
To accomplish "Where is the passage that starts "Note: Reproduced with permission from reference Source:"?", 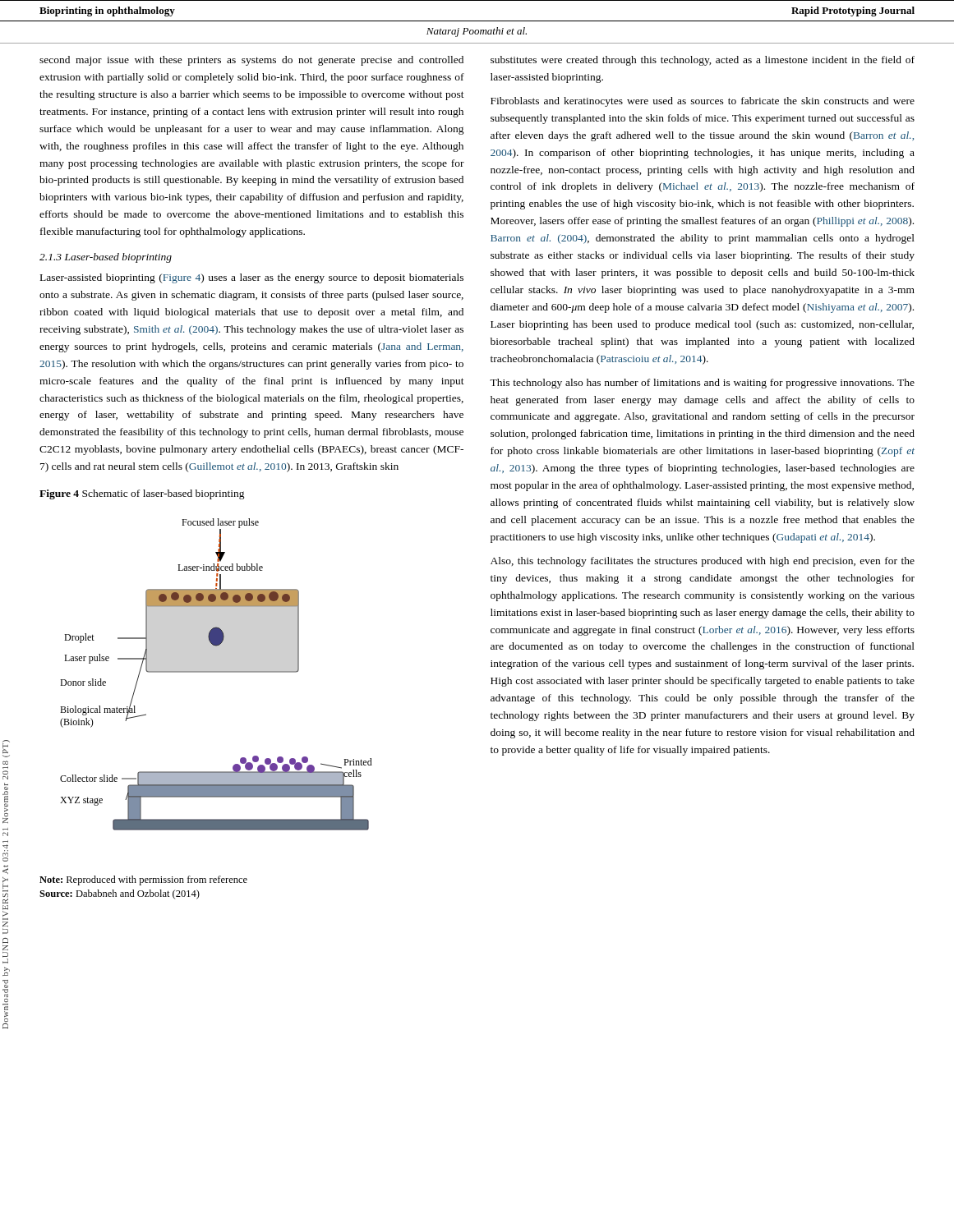I will 143,887.
